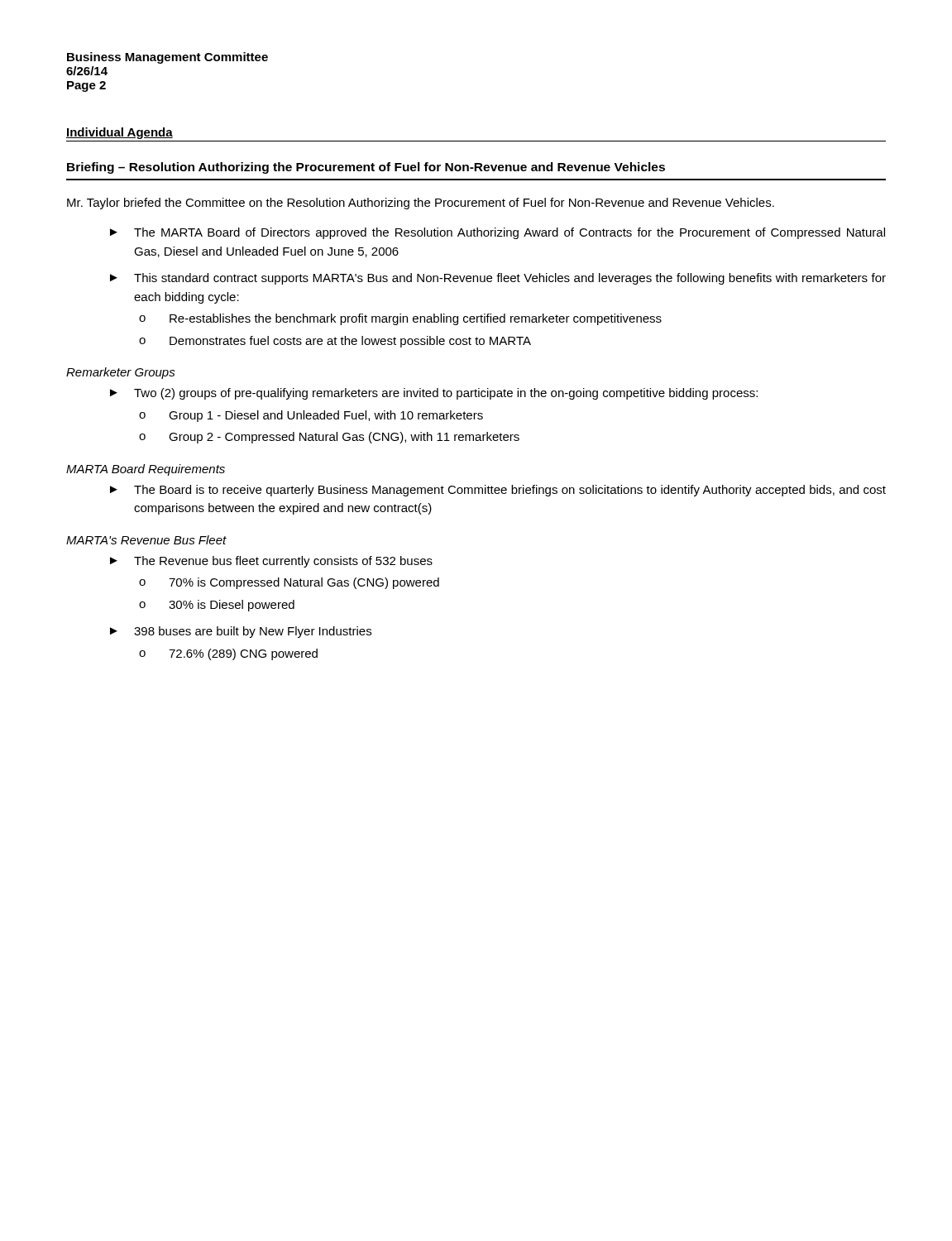
Task: Select the passage starting "► The Revenue bus"
Action: click(271, 562)
